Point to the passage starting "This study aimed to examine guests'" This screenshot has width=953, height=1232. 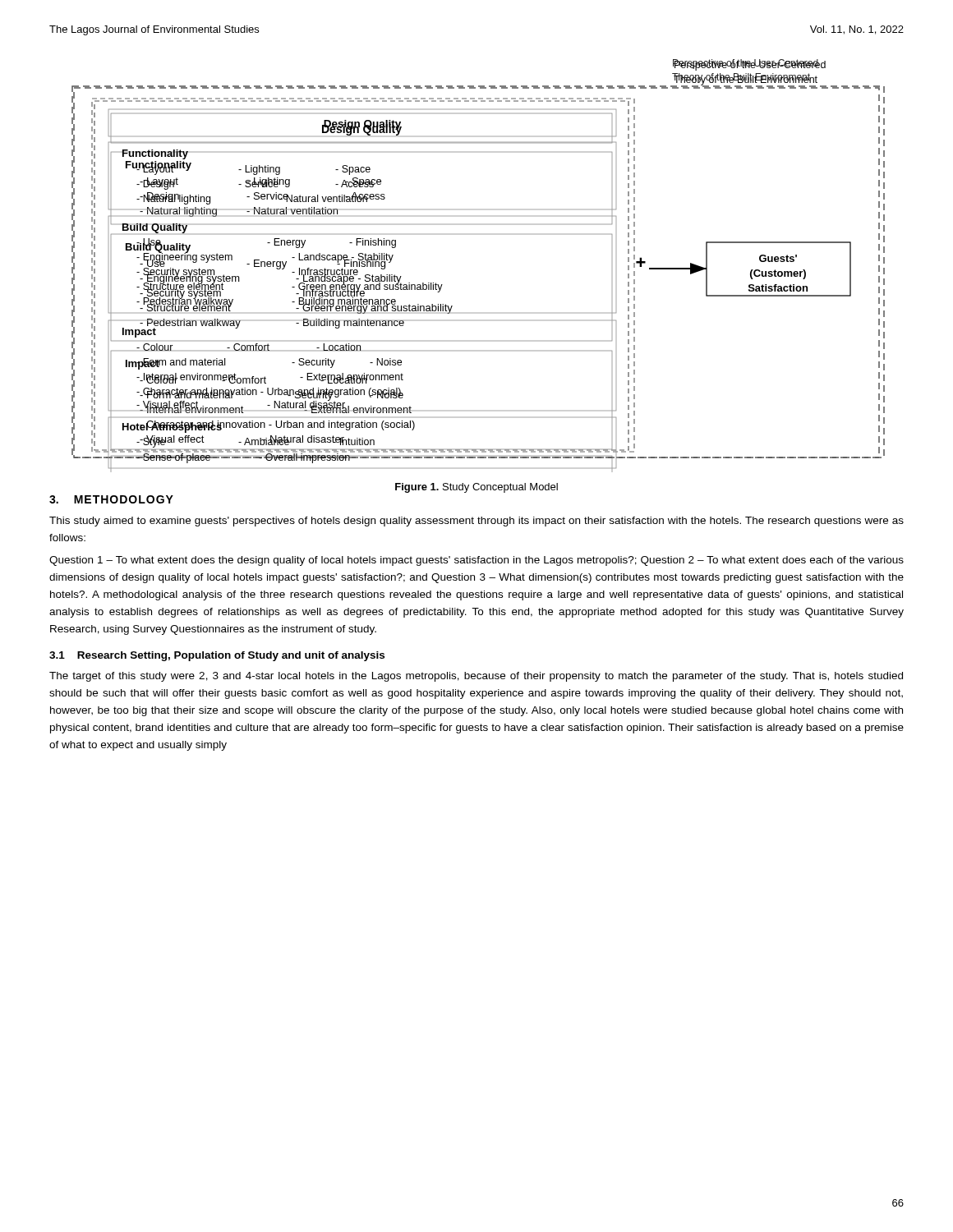pos(476,529)
